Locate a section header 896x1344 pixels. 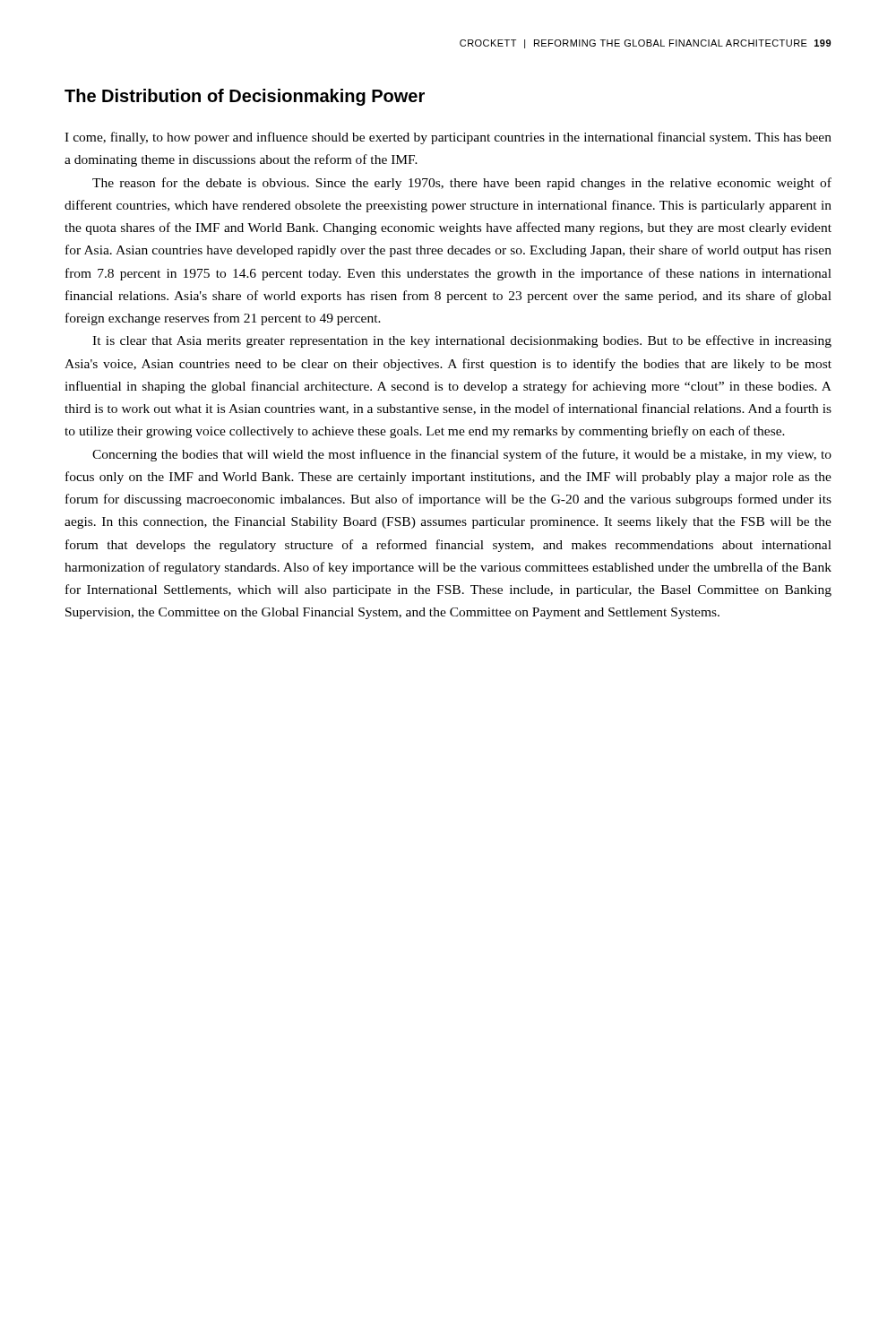point(245,96)
